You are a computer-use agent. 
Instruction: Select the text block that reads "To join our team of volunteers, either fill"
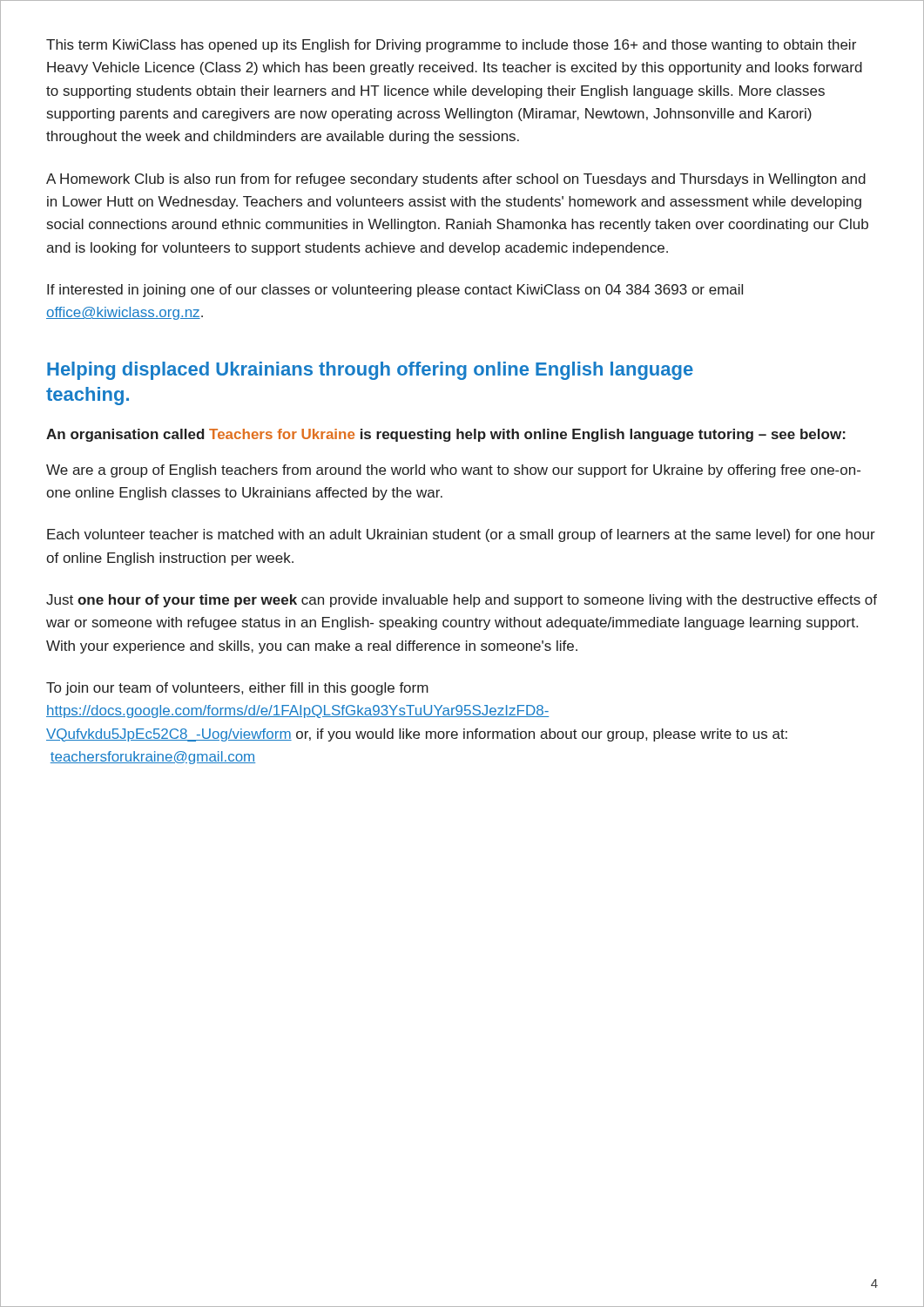[417, 722]
